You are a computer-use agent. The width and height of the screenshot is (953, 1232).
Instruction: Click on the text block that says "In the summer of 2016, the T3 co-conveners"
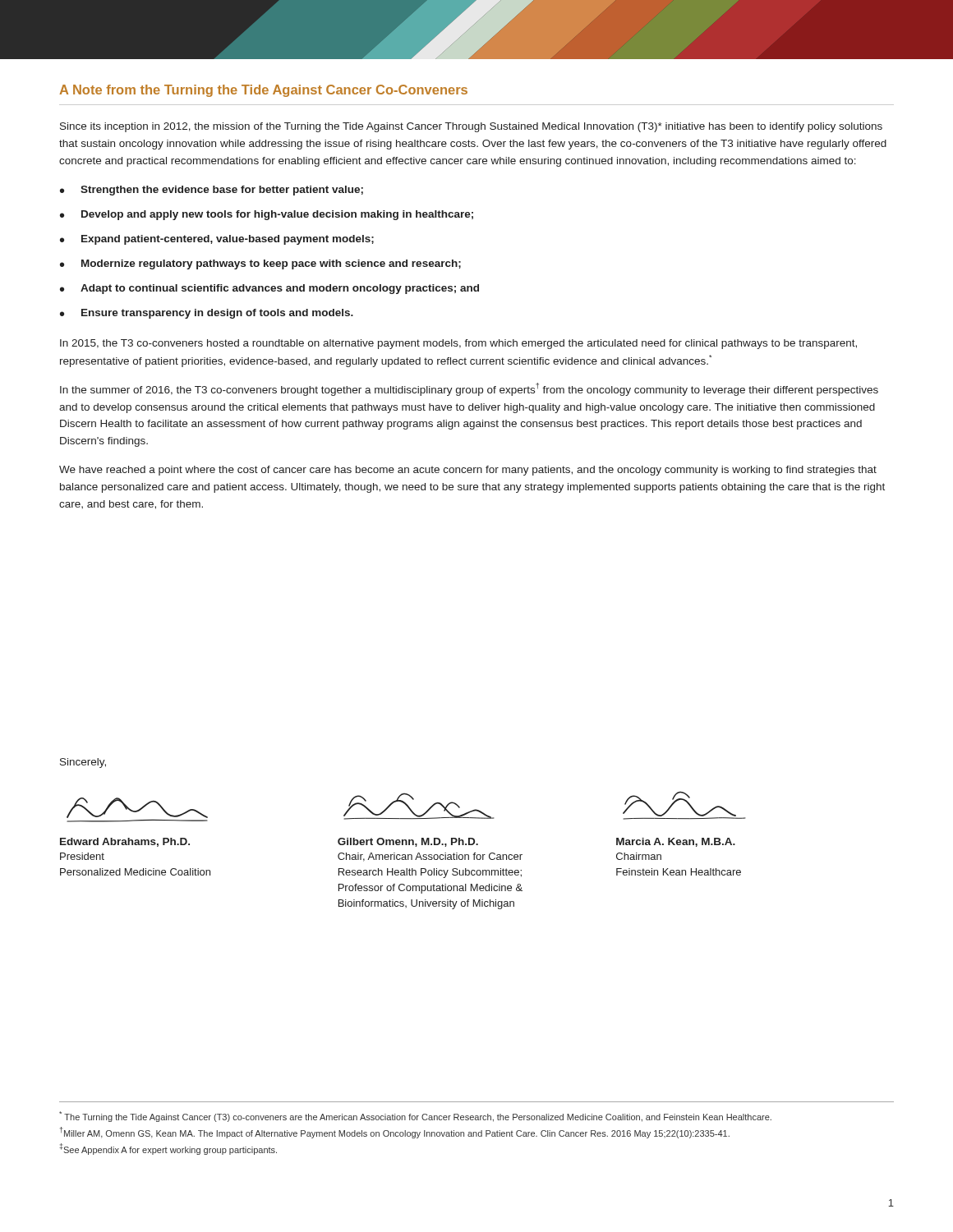469,415
